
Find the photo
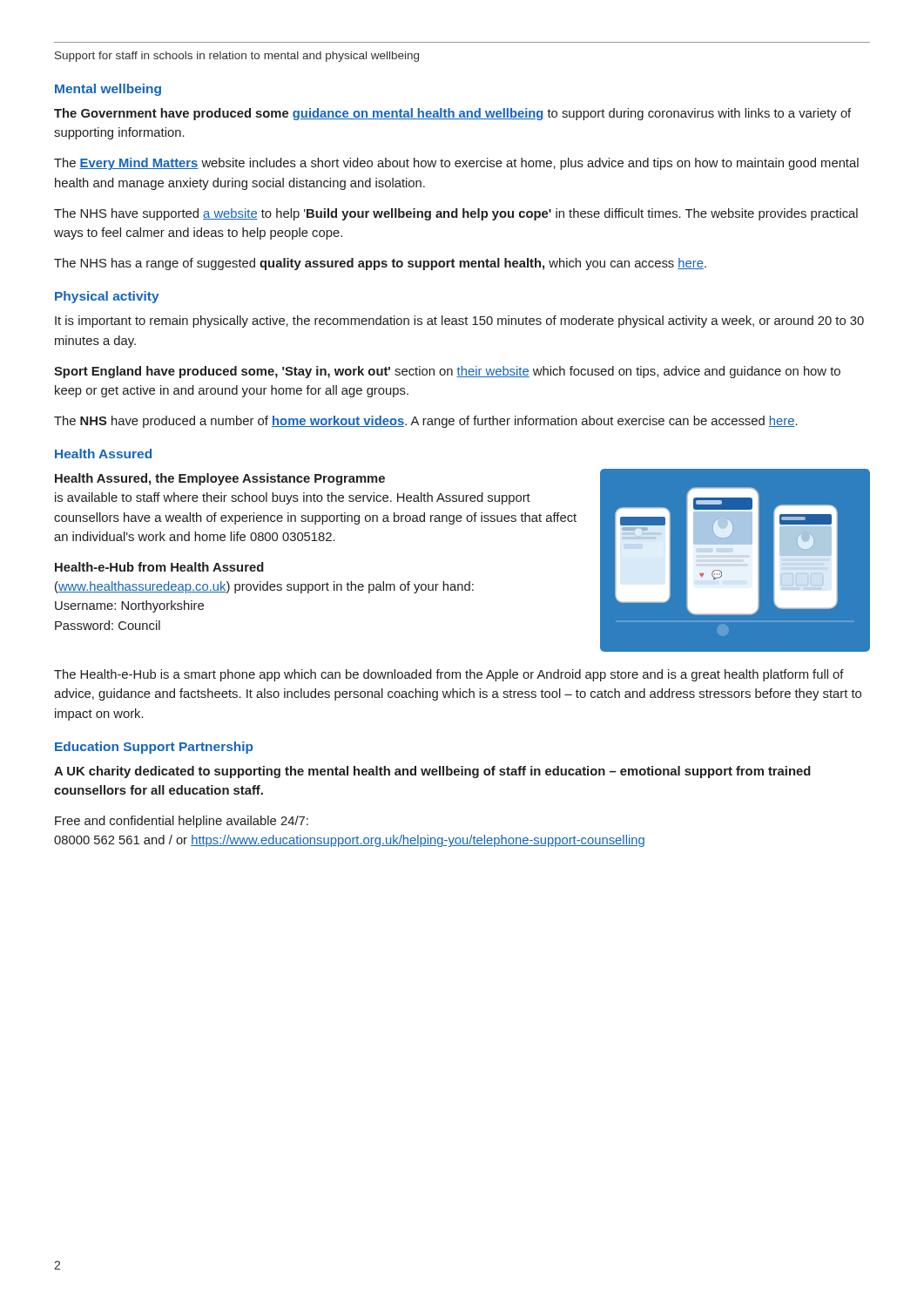tap(735, 562)
